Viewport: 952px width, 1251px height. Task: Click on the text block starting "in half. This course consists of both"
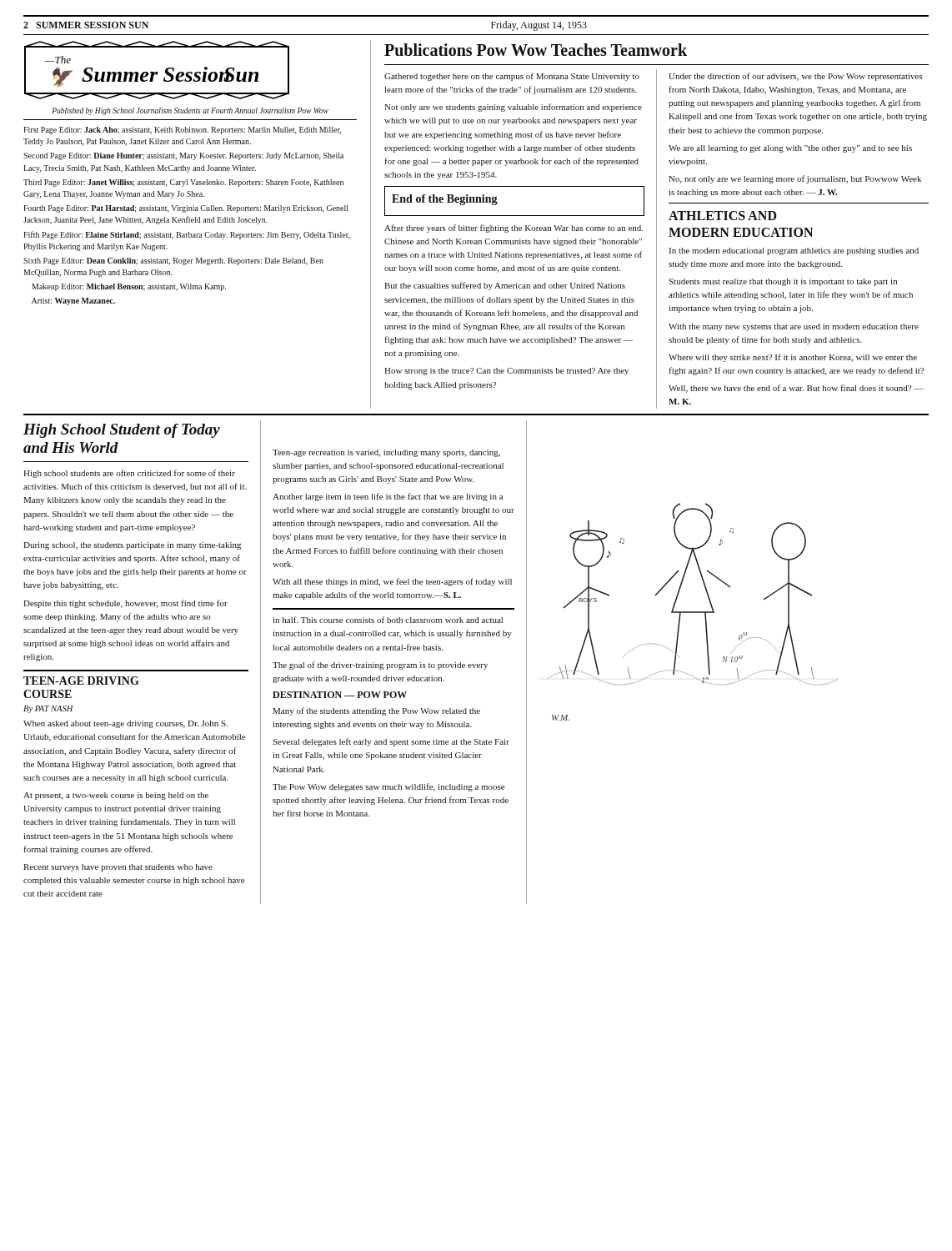[393, 649]
